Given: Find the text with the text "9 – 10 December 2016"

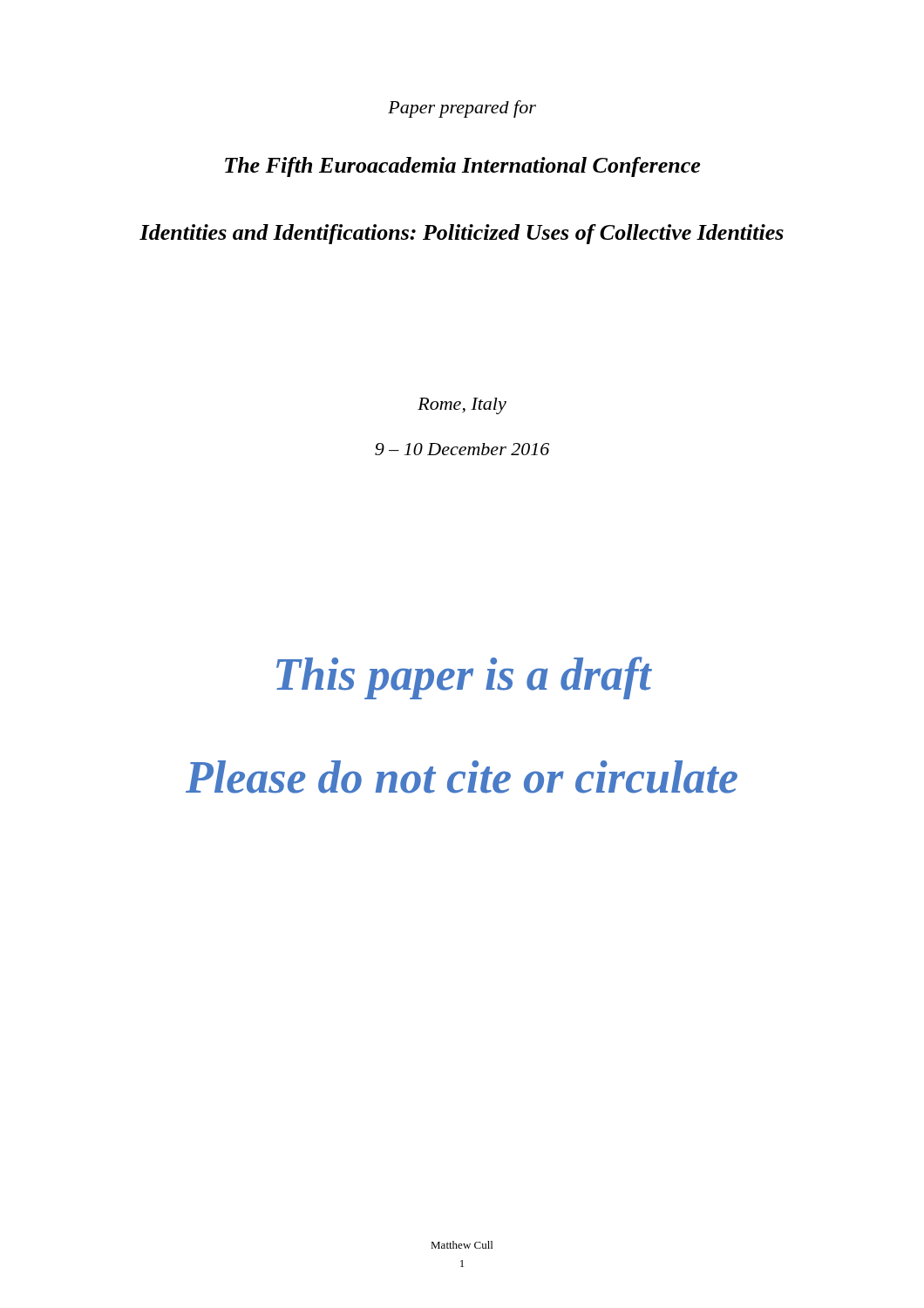Looking at the screenshot, I should tap(462, 449).
